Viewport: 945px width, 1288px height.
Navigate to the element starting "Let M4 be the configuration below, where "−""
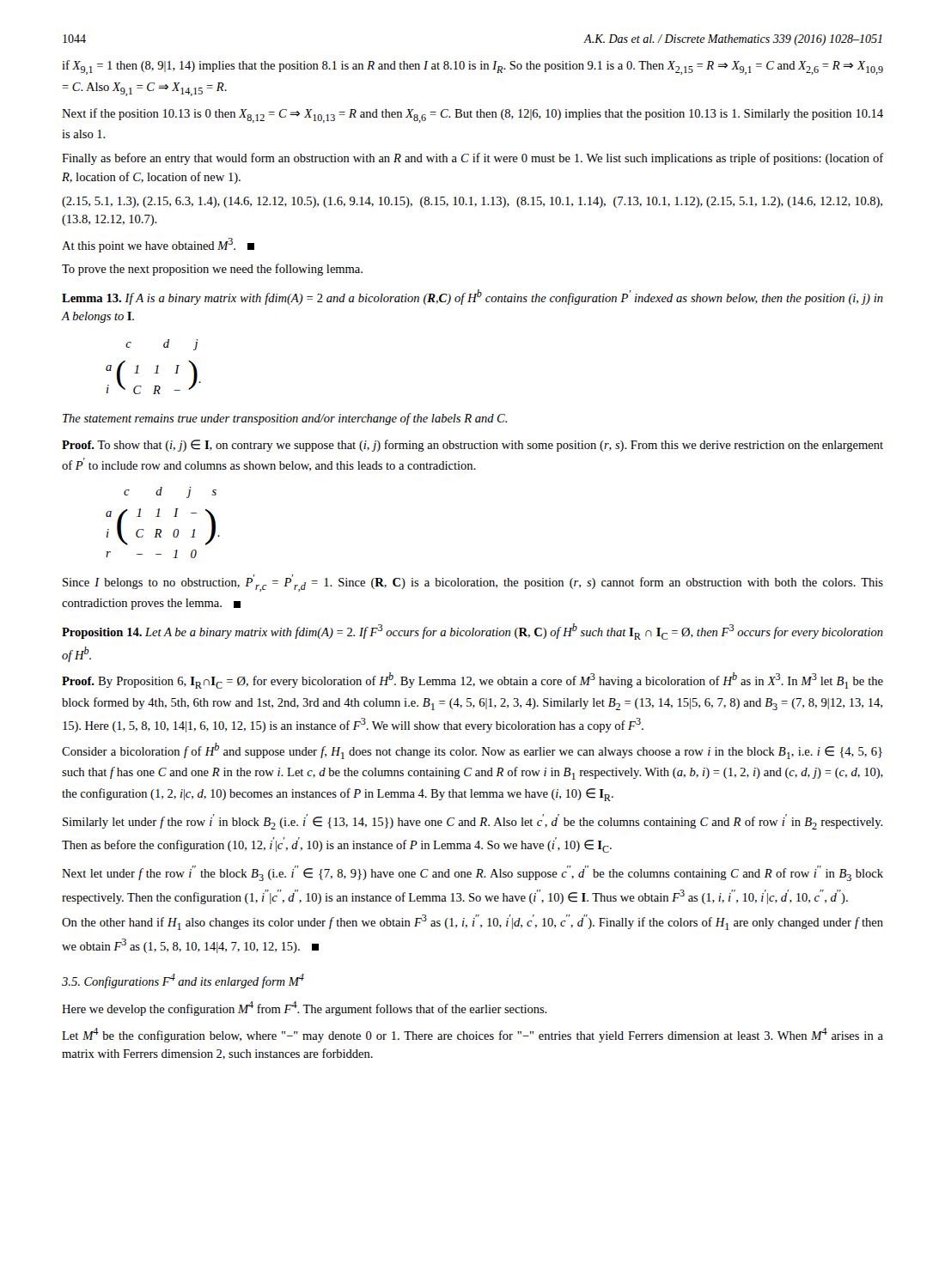pos(472,1043)
